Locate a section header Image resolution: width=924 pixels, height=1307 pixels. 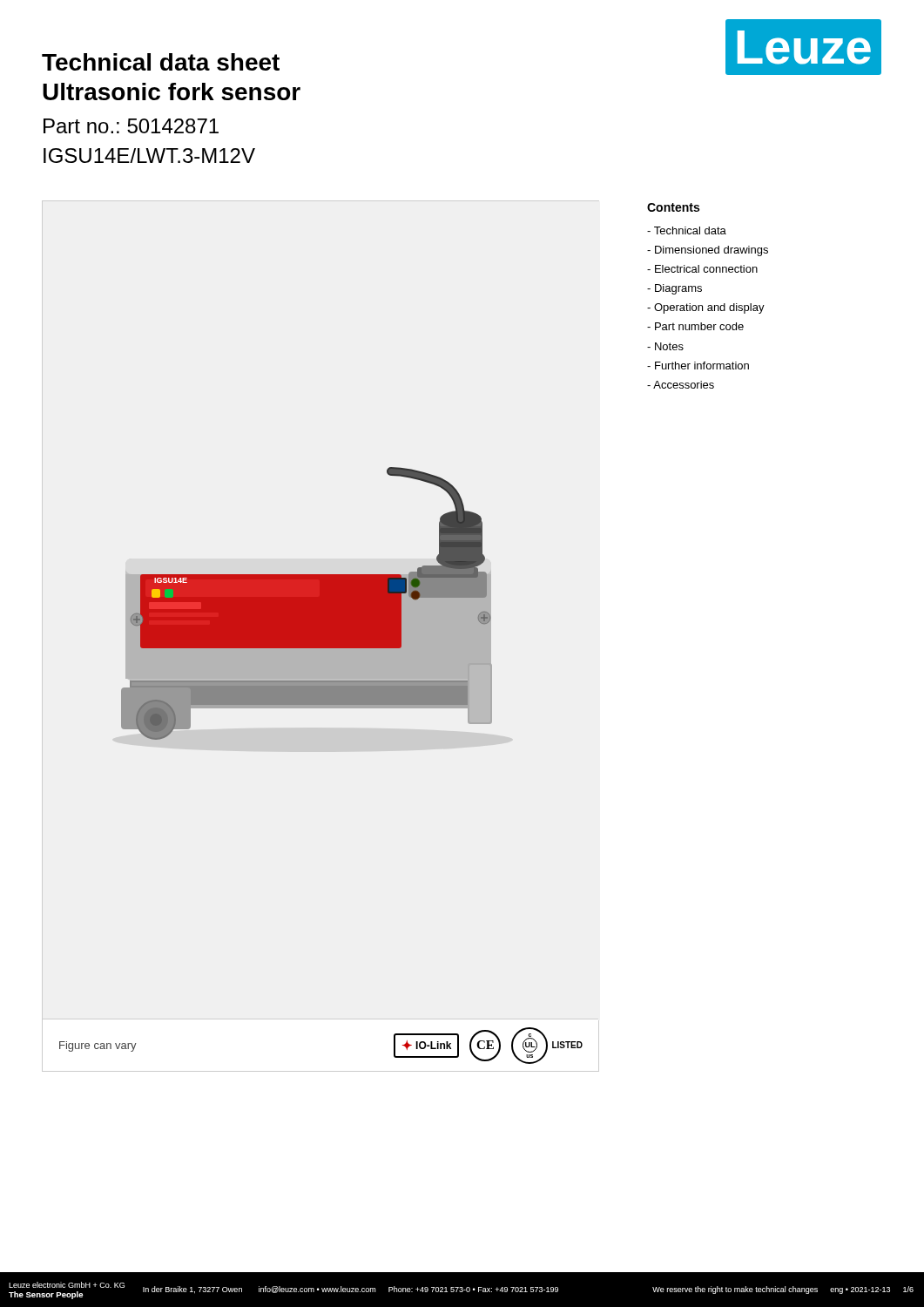coord(674,207)
